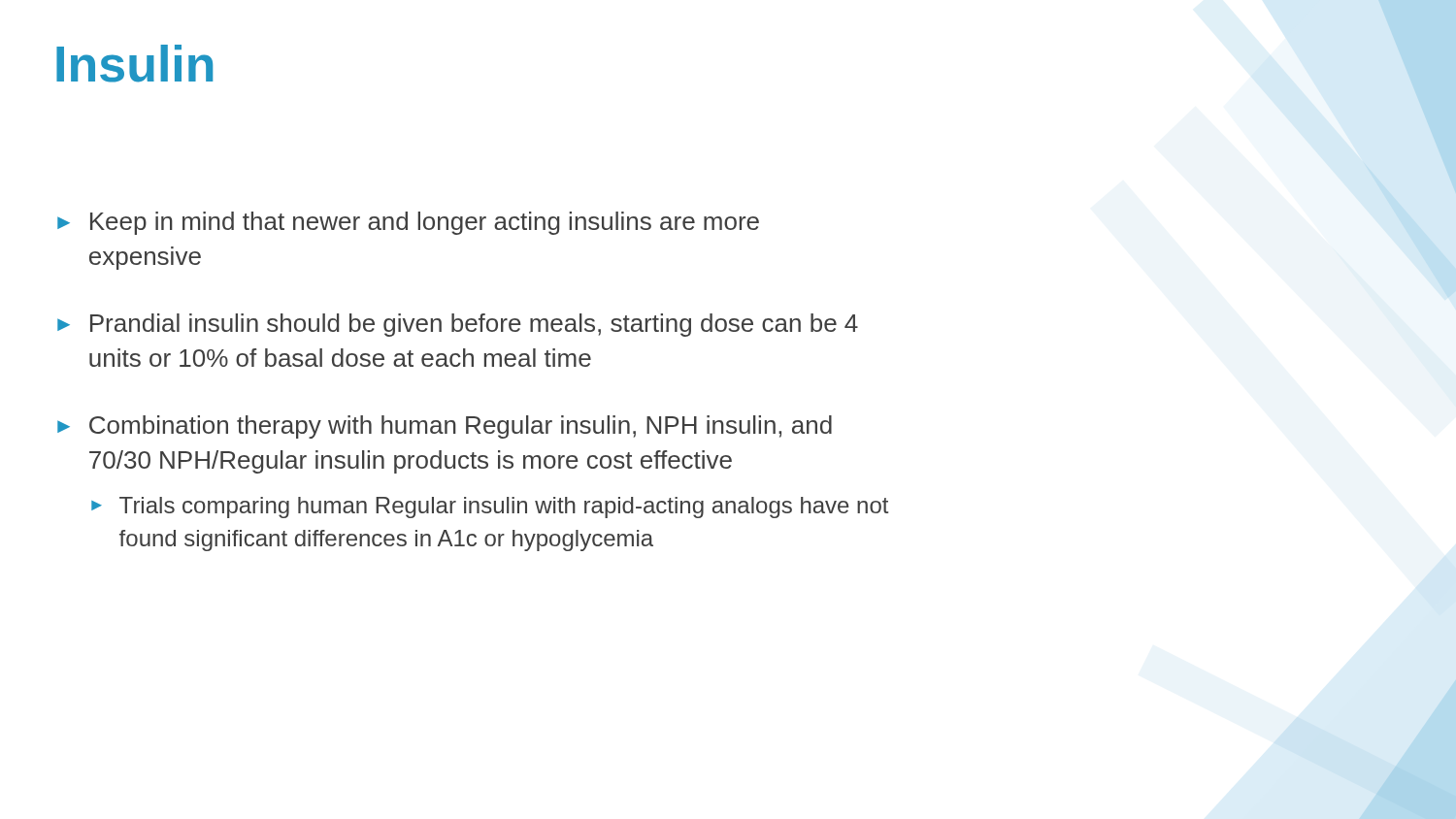
Task: Find the block starting "► Combination therapy with human Regular"
Action: click(x=445, y=427)
